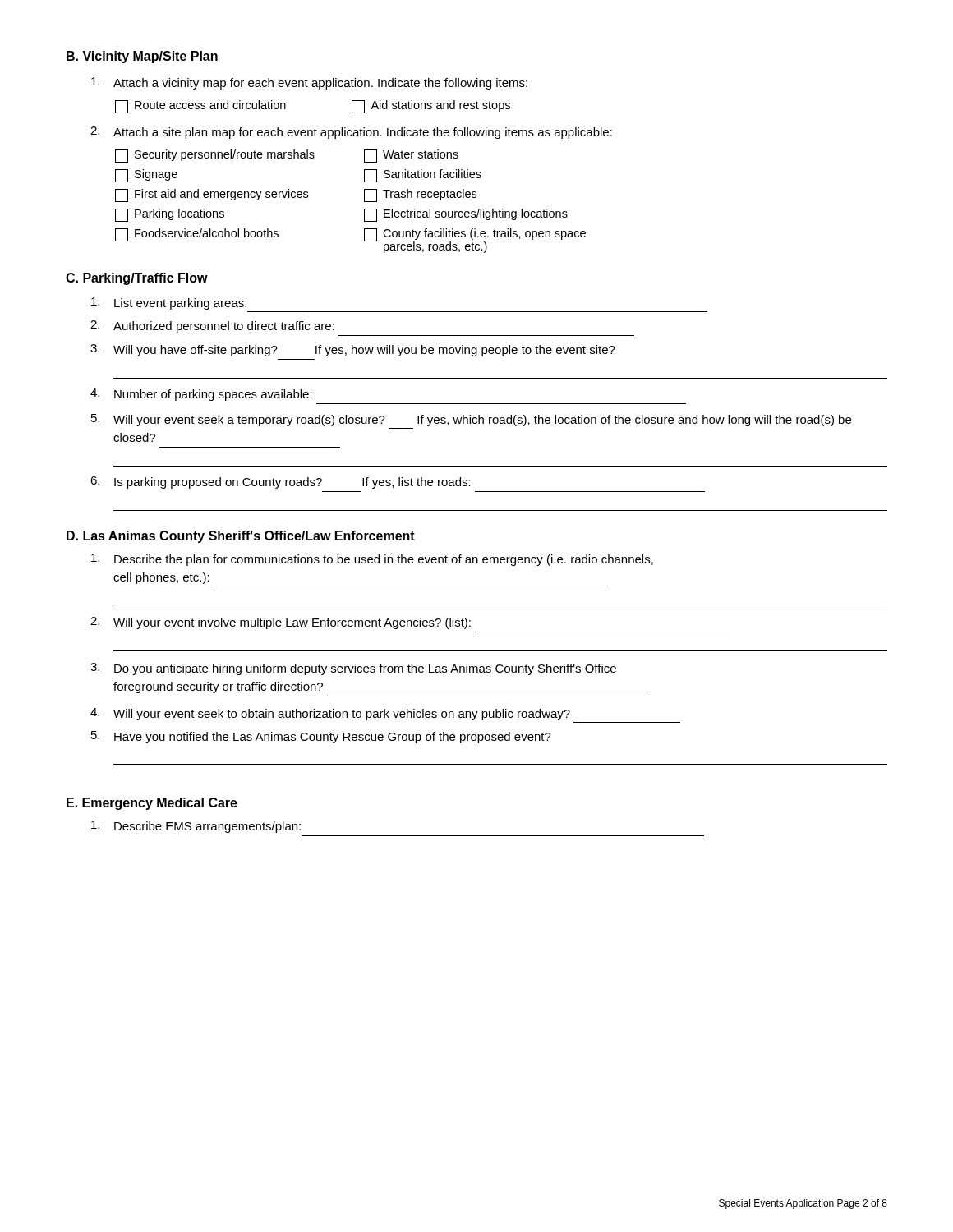Locate the section header containing "C. Parking/Traffic Flow"
The image size is (953, 1232).
(x=137, y=278)
